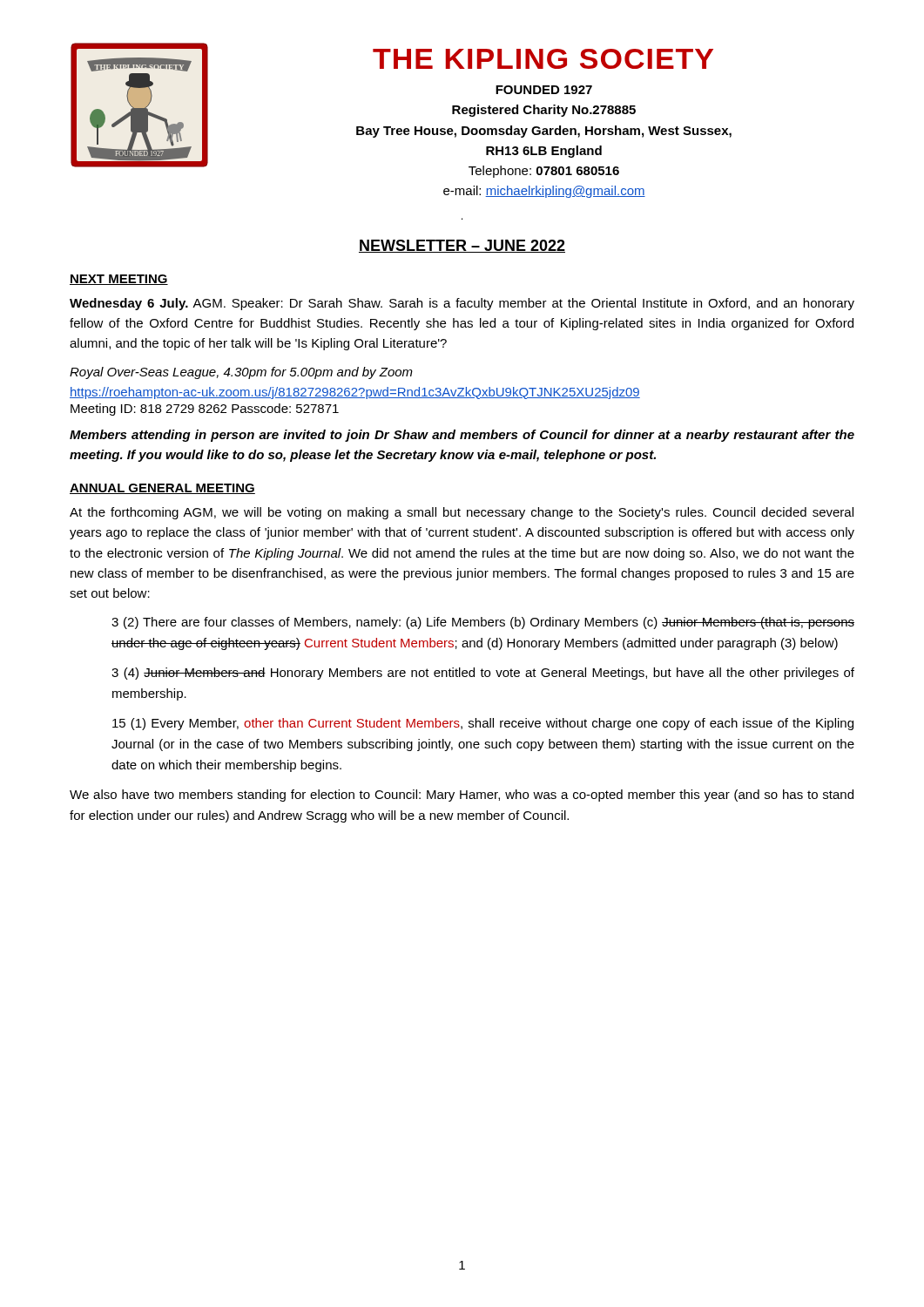Point to the block beginning "FOUNDED 1927 Registered"

pyautogui.click(x=544, y=140)
